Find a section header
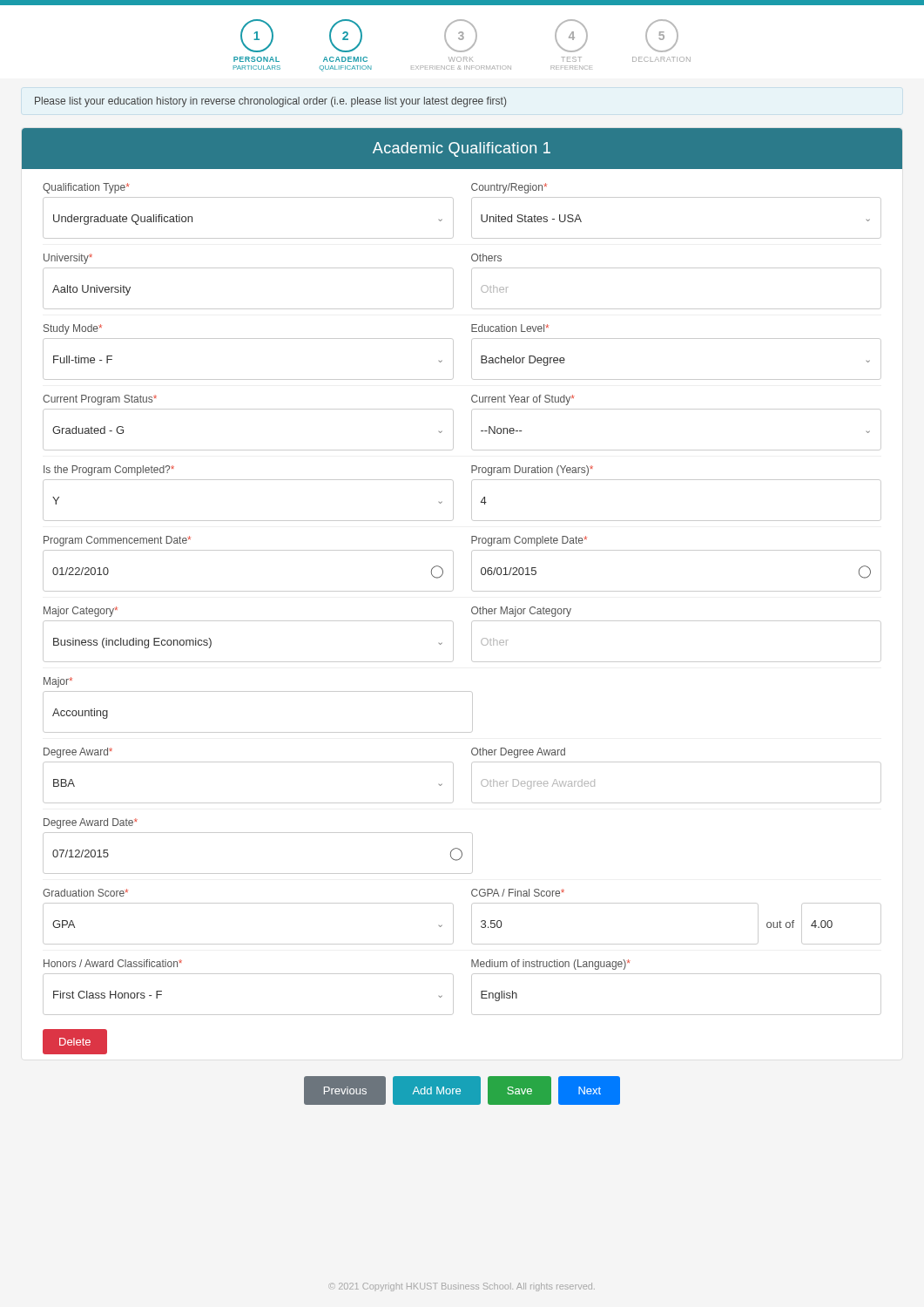Image resolution: width=924 pixels, height=1307 pixels. (x=462, y=148)
